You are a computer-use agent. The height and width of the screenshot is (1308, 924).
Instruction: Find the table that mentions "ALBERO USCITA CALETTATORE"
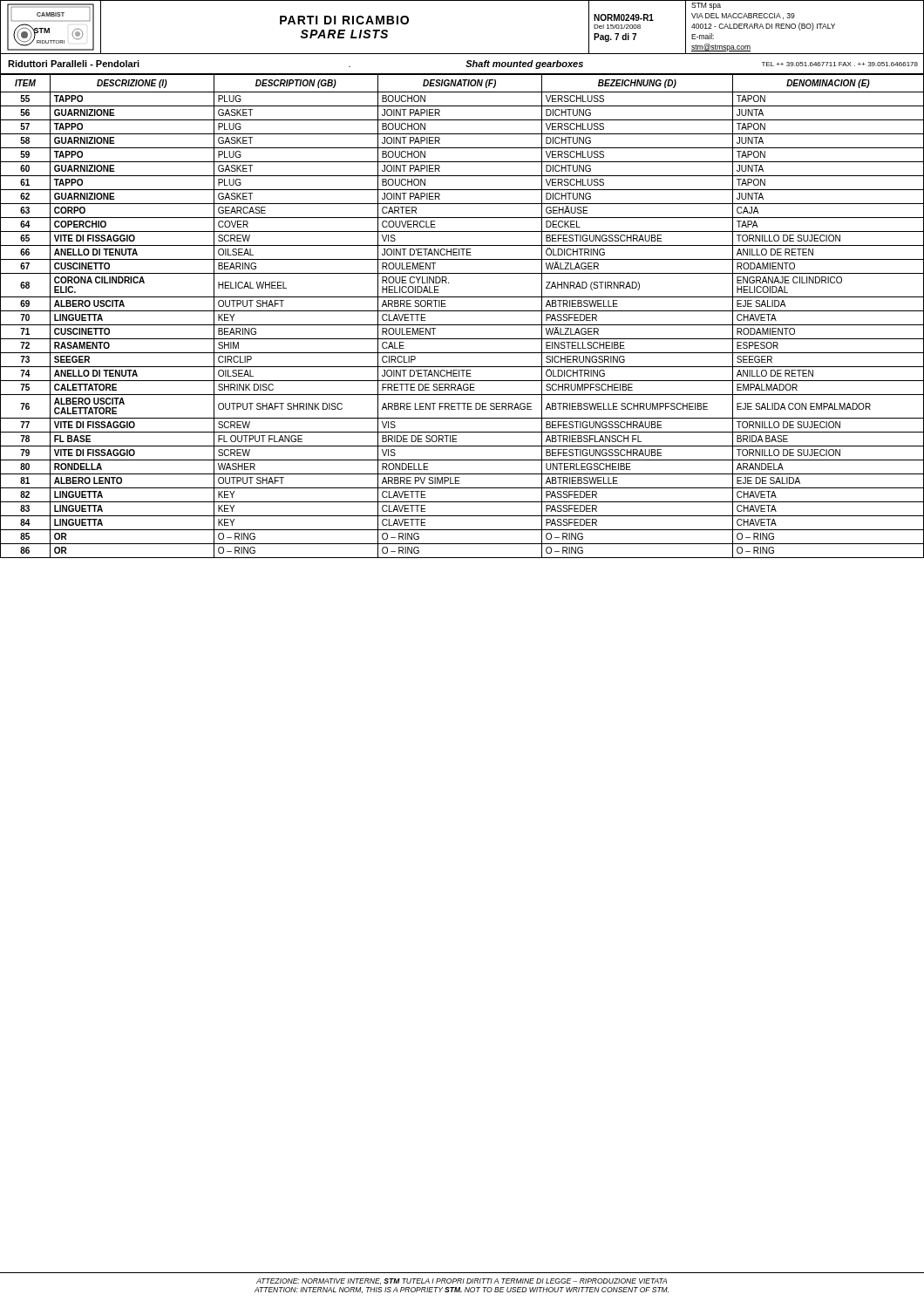(x=462, y=316)
